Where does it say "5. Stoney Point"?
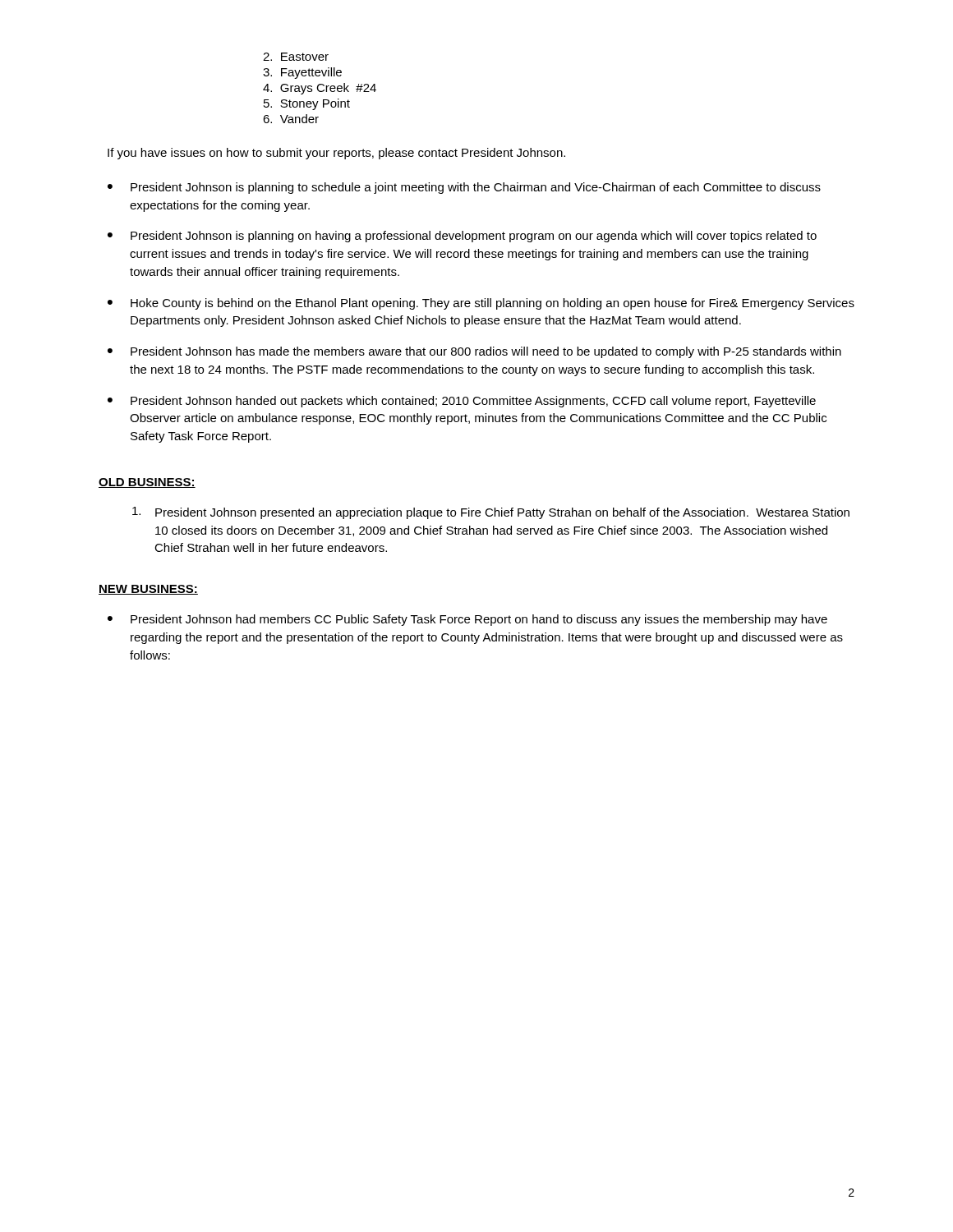The image size is (953, 1232). [x=306, y=103]
